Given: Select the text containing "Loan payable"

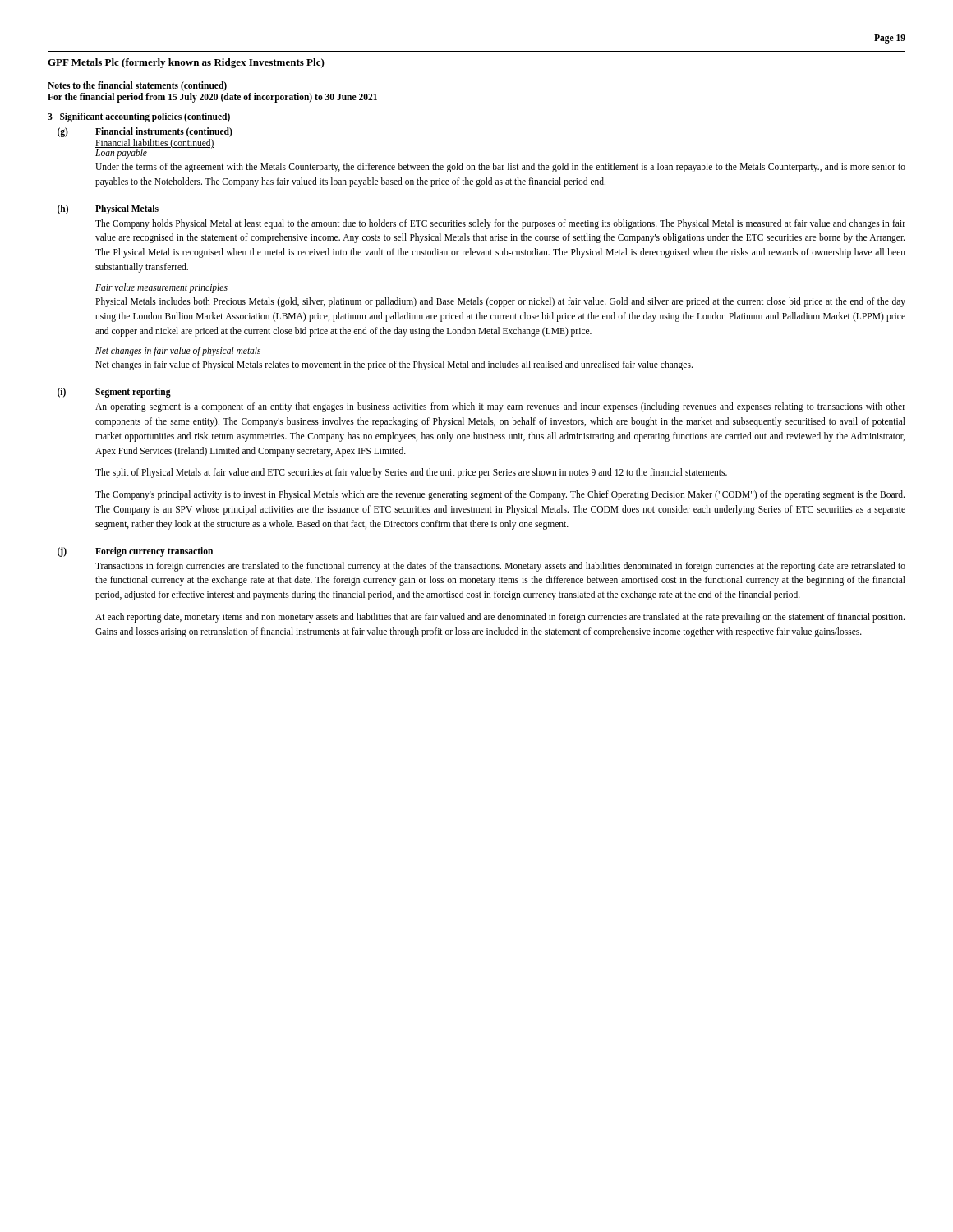Looking at the screenshot, I should coord(121,153).
